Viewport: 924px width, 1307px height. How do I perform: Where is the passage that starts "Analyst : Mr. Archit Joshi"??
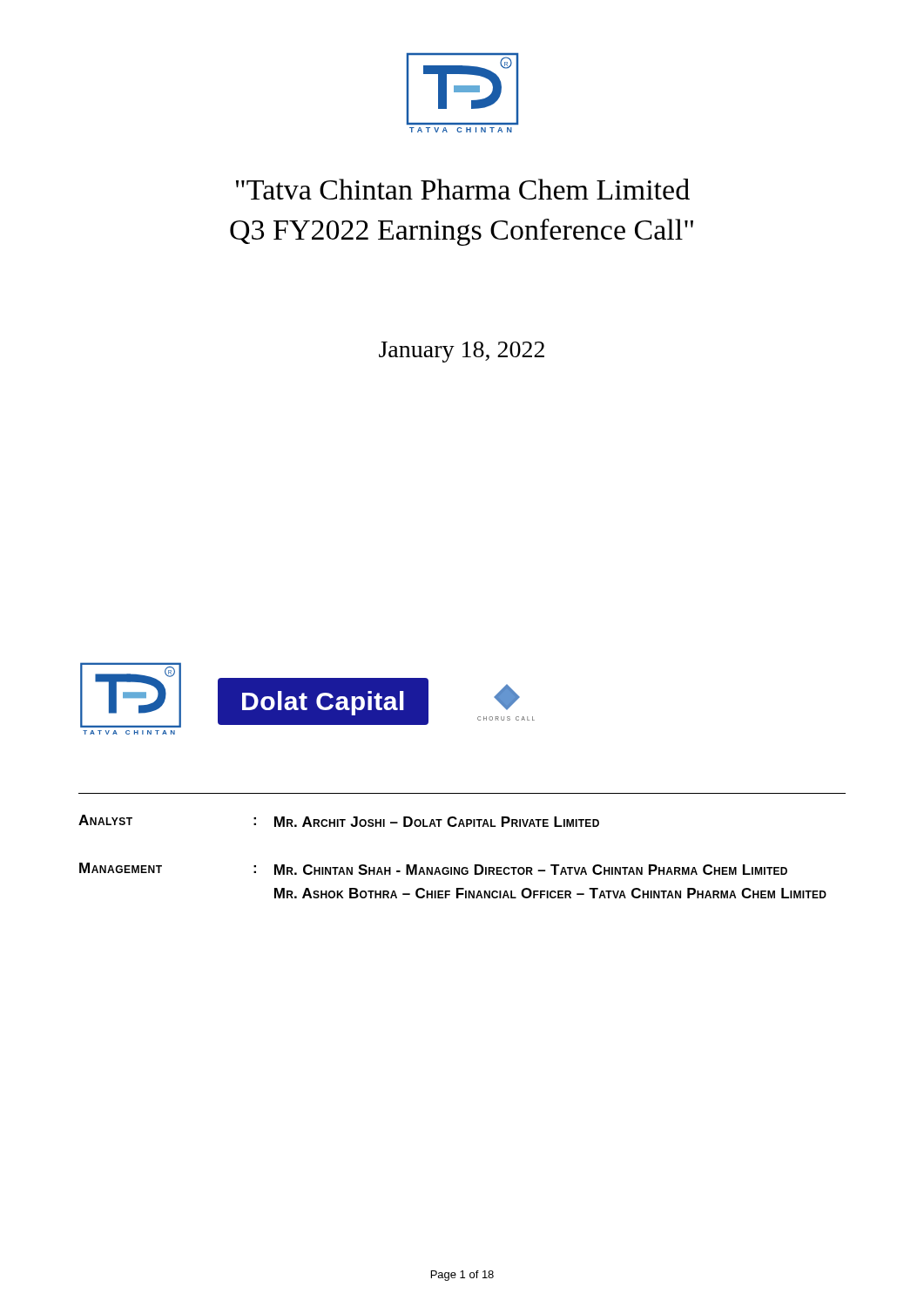point(462,822)
